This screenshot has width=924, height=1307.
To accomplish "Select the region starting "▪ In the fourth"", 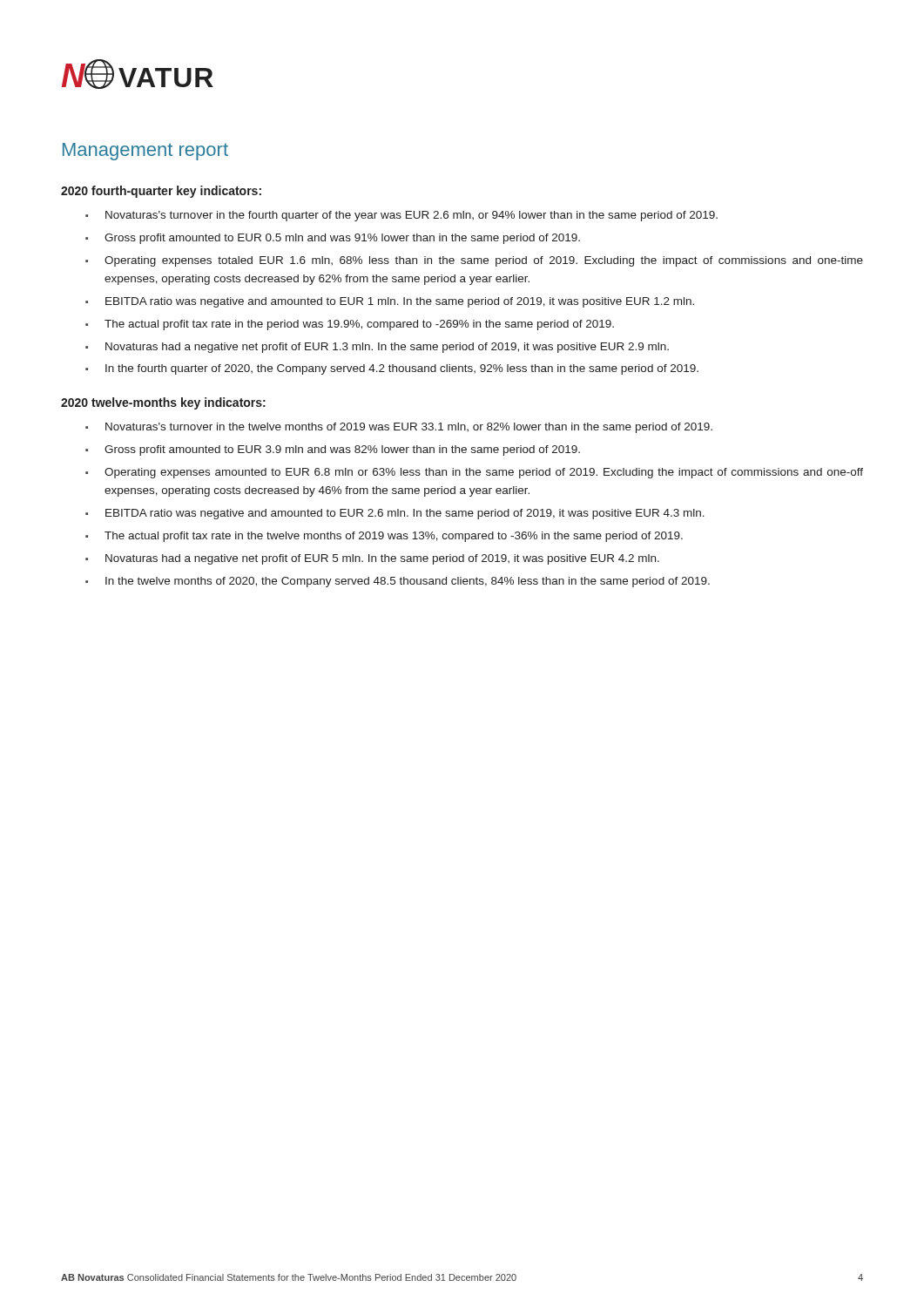I will point(474,369).
